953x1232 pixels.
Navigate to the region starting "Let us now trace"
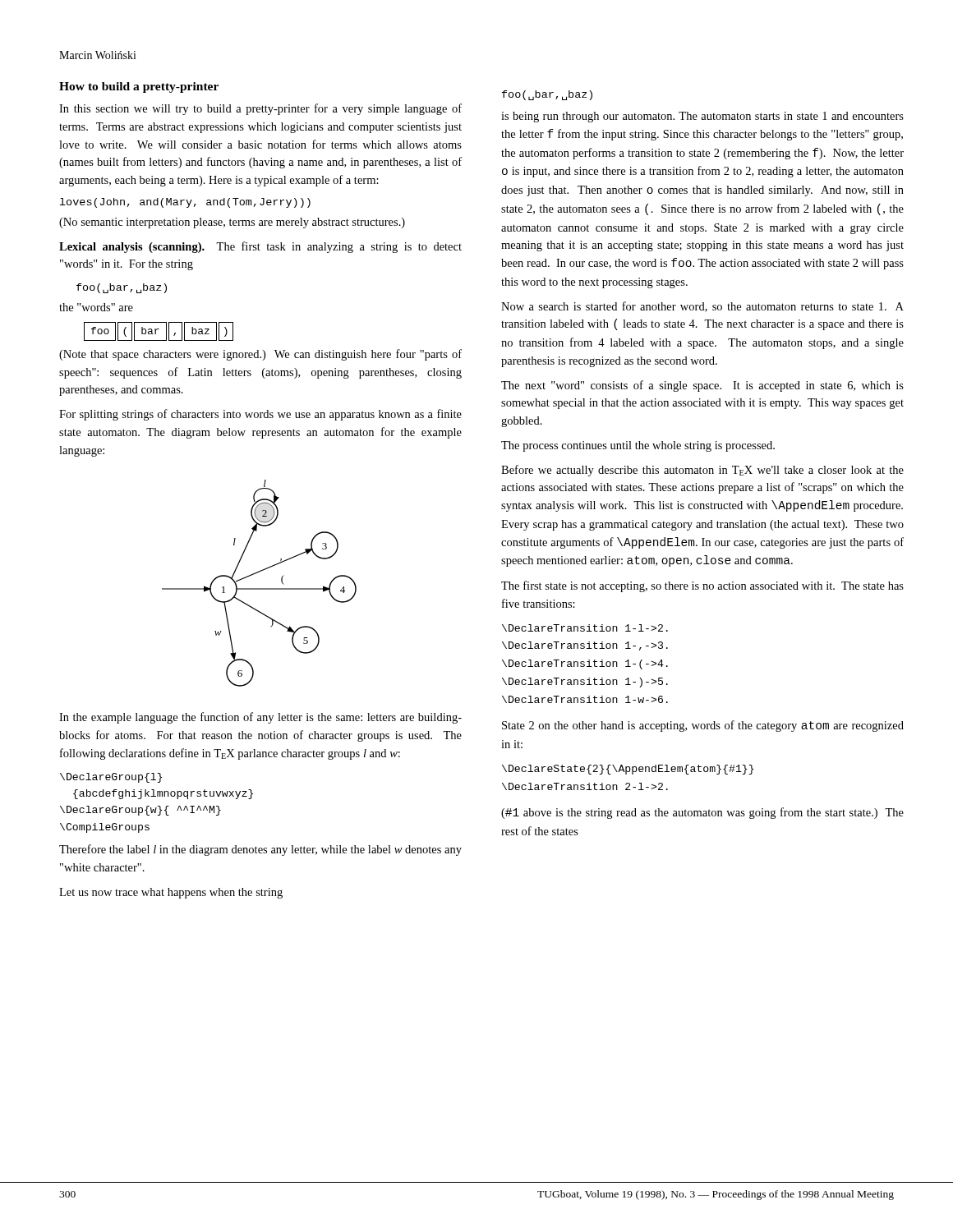(x=171, y=892)
